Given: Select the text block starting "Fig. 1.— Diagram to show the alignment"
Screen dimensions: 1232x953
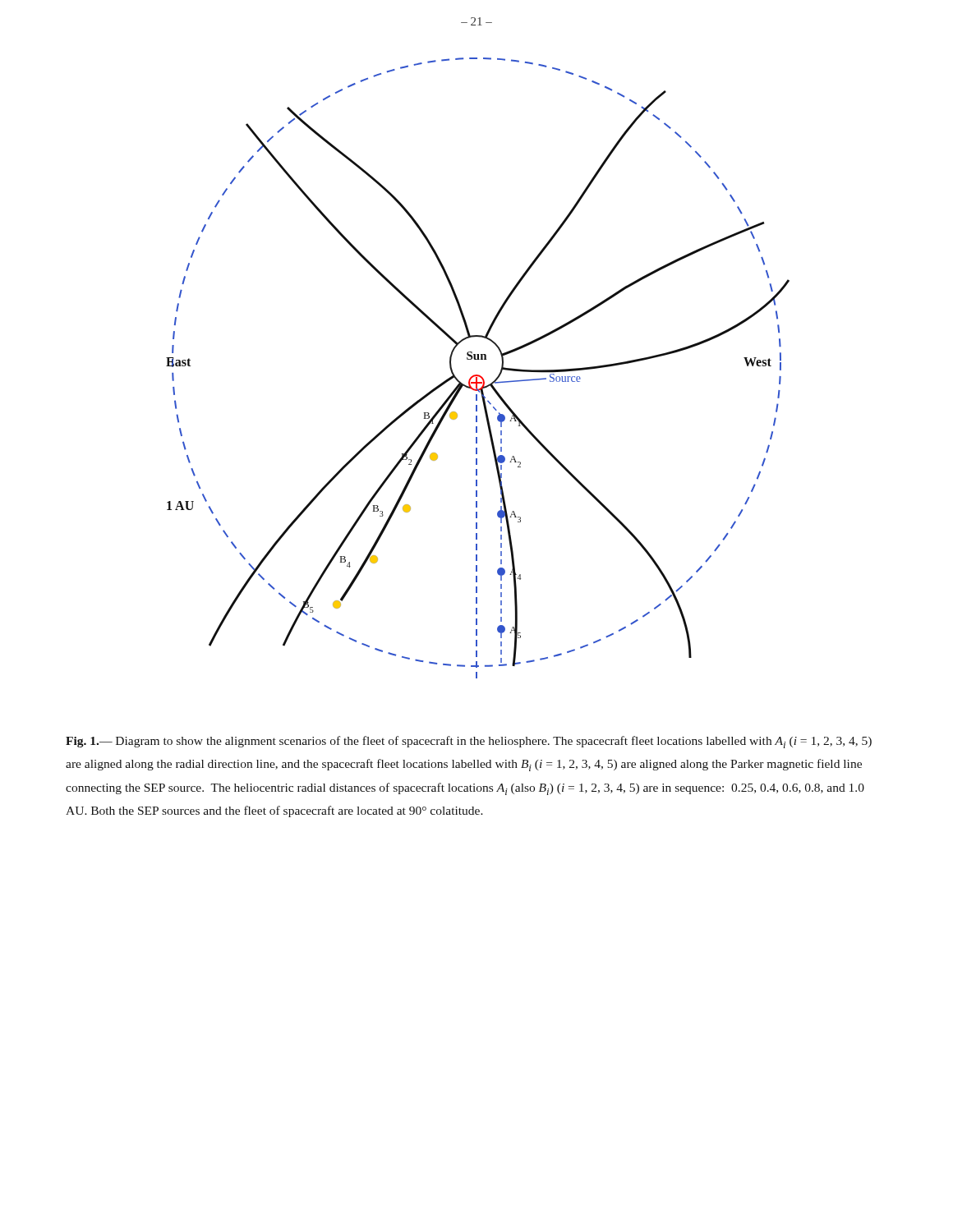Looking at the screenshot, I should 469,775.
